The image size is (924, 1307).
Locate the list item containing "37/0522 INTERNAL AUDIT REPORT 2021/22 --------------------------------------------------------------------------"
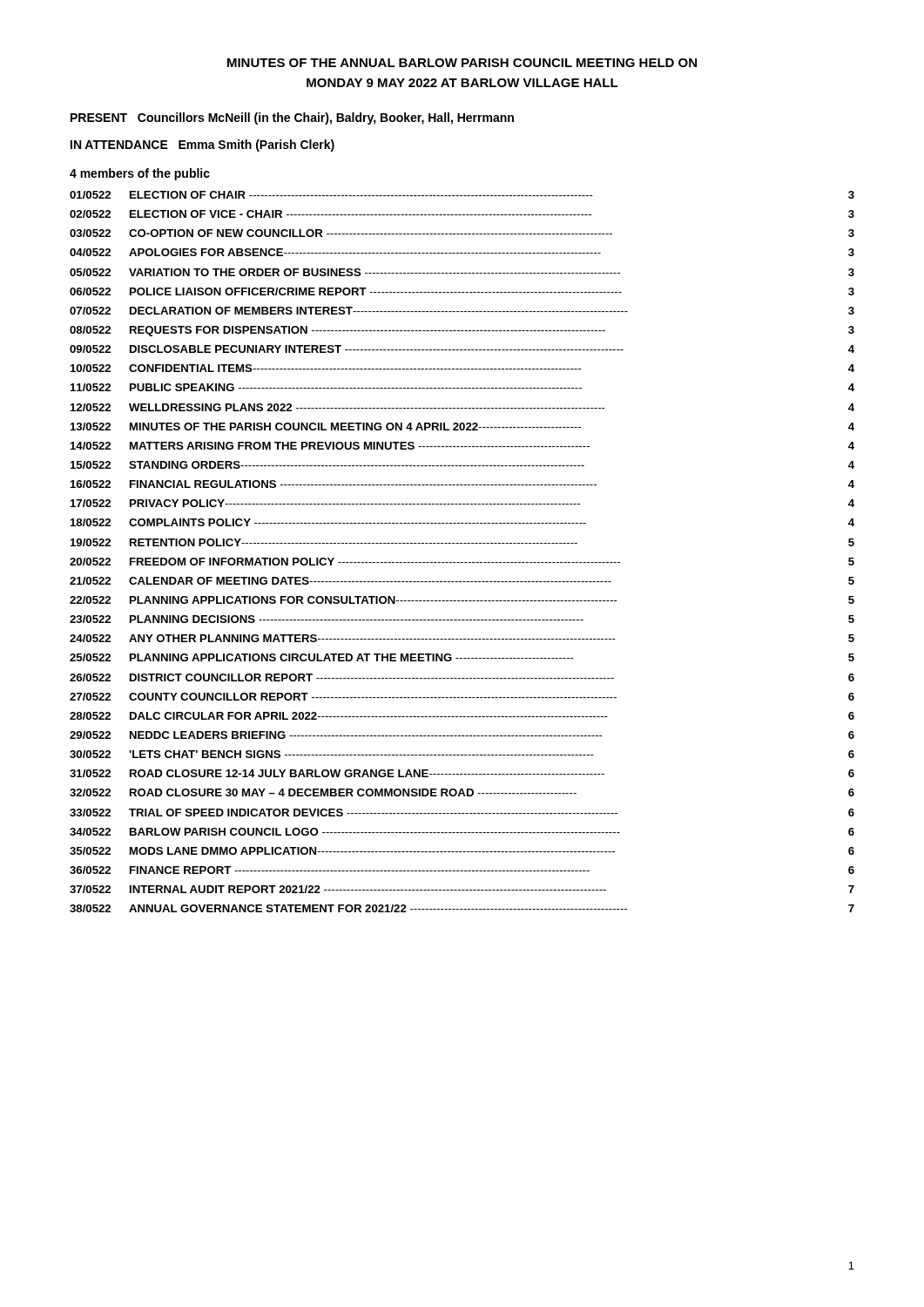pyautogui.click(x=462, y=889)
